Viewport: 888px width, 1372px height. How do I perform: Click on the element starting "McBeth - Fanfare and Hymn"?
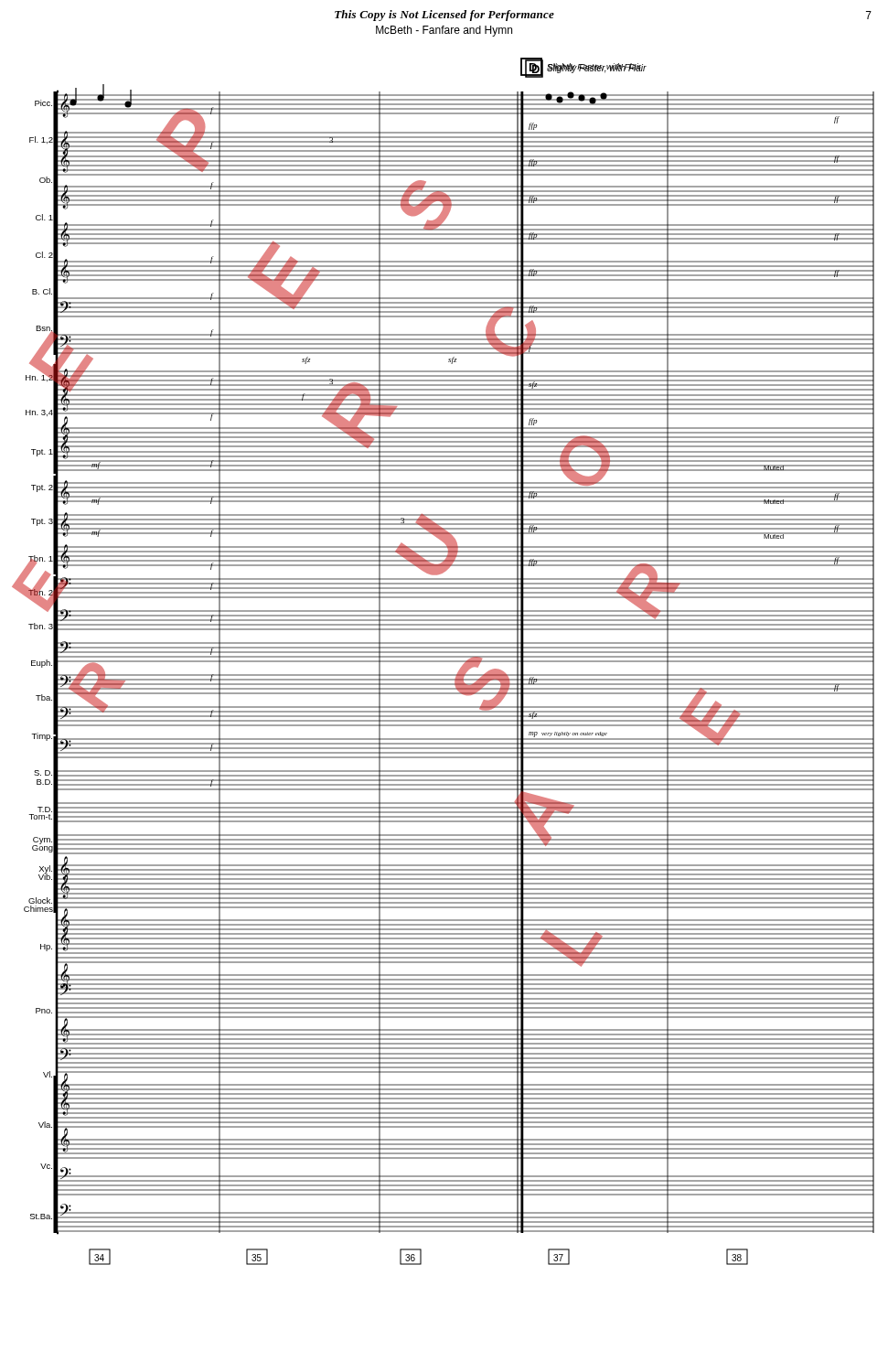(444, 30)
